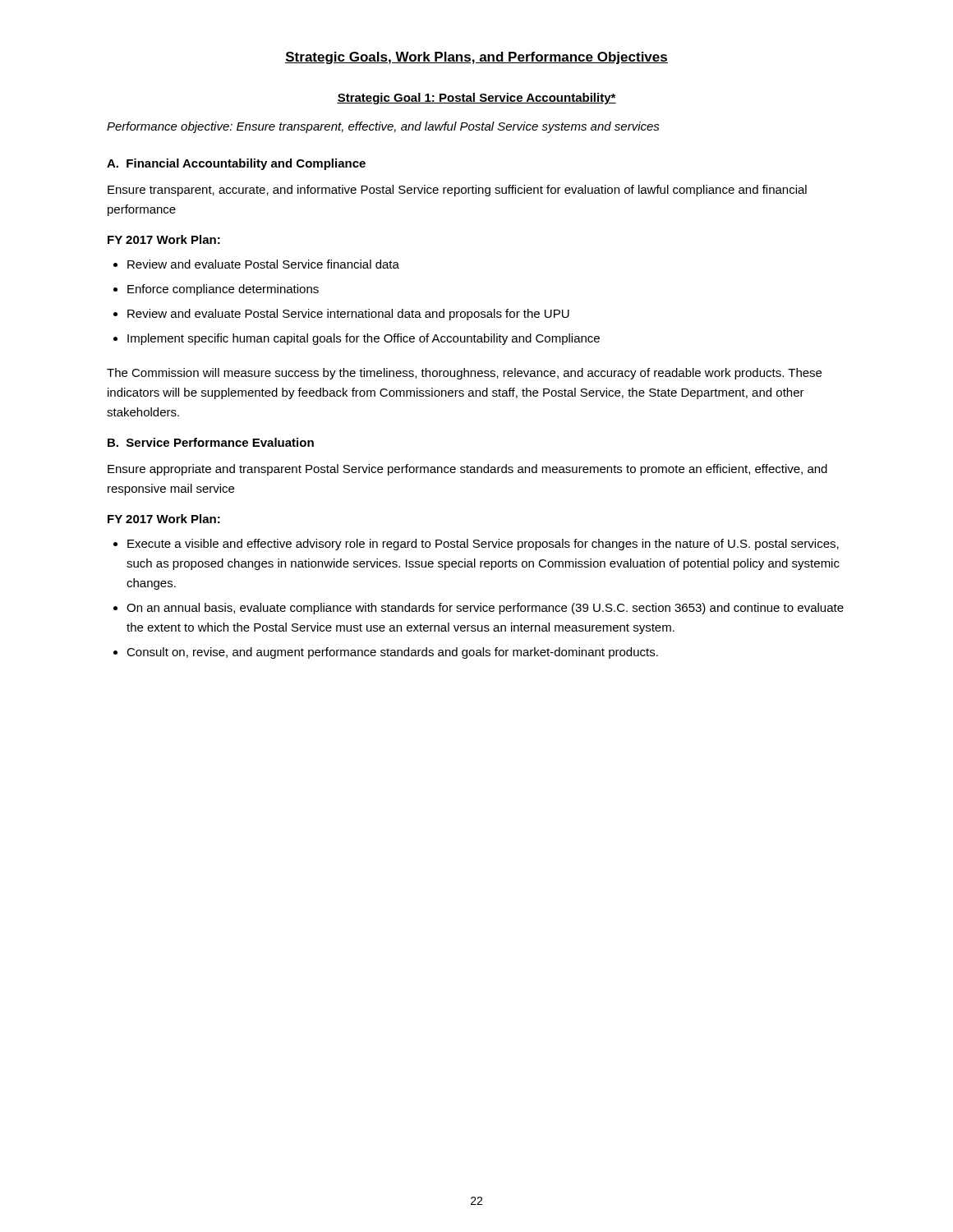Screen dimensions: 1232x953
Task: Find the text starting "Review and evaluate Postal Service financial"
Action: click(263, 264)
